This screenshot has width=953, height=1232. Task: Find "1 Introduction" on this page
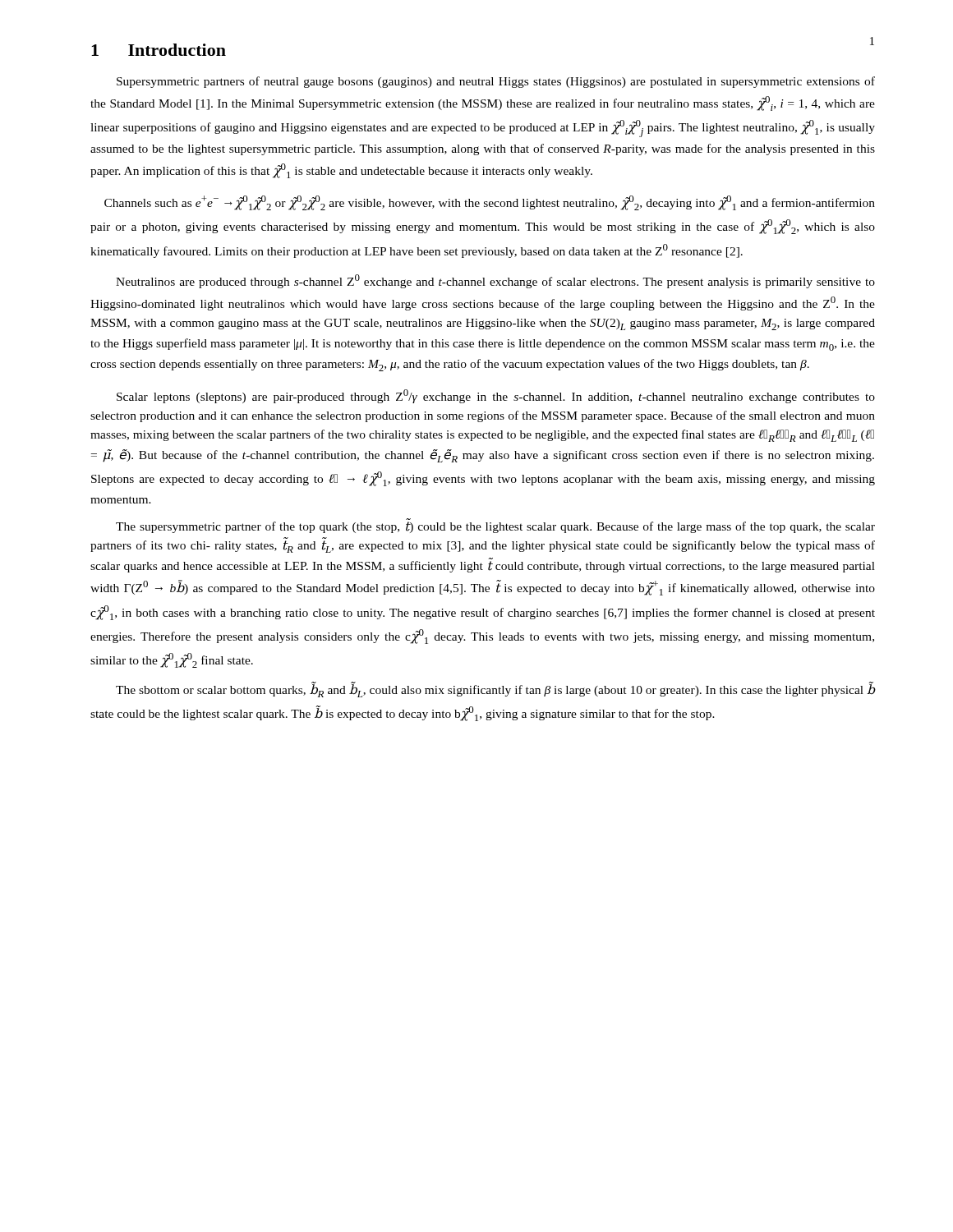(158, 50)
